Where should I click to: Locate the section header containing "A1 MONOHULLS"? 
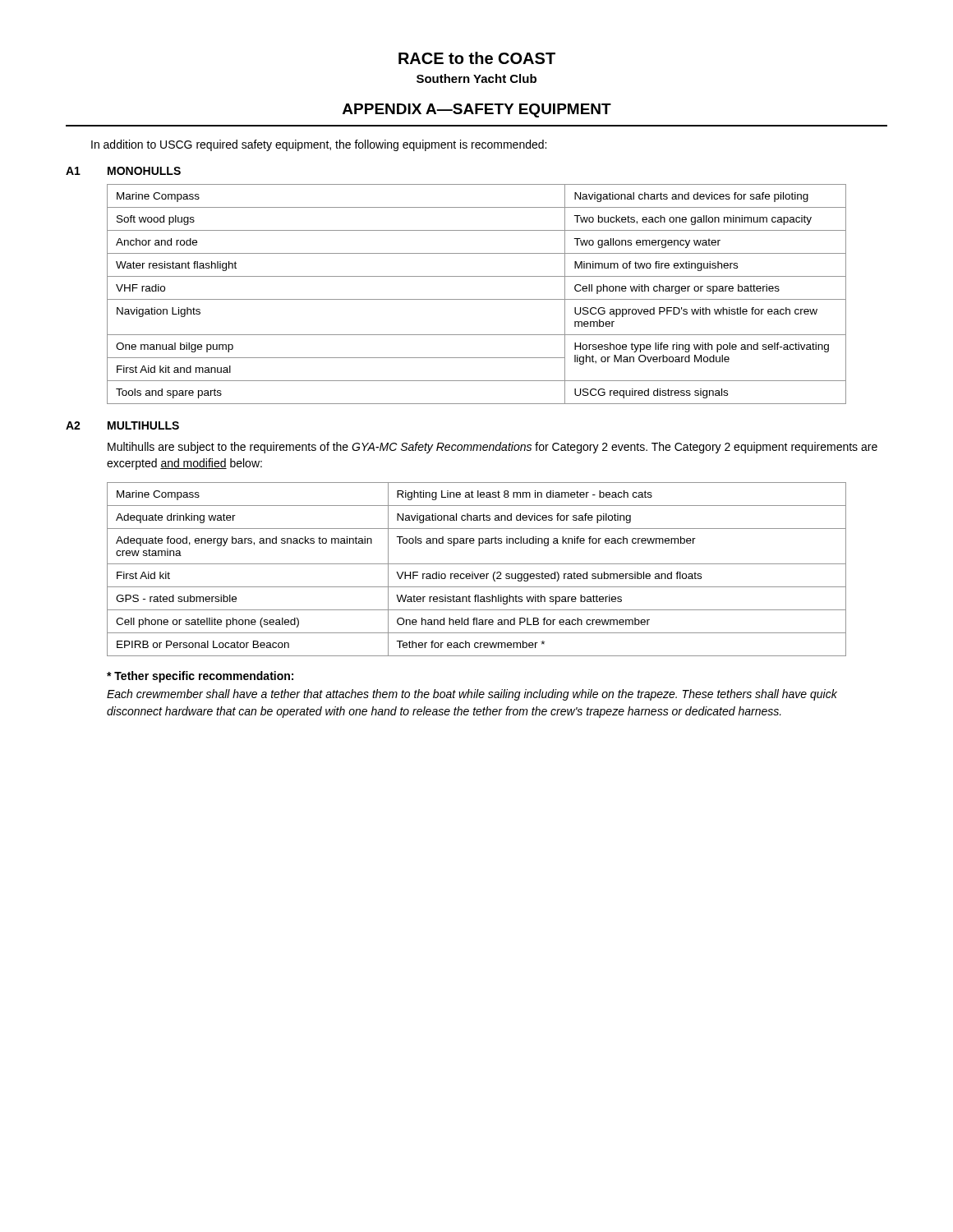(123, 171)
